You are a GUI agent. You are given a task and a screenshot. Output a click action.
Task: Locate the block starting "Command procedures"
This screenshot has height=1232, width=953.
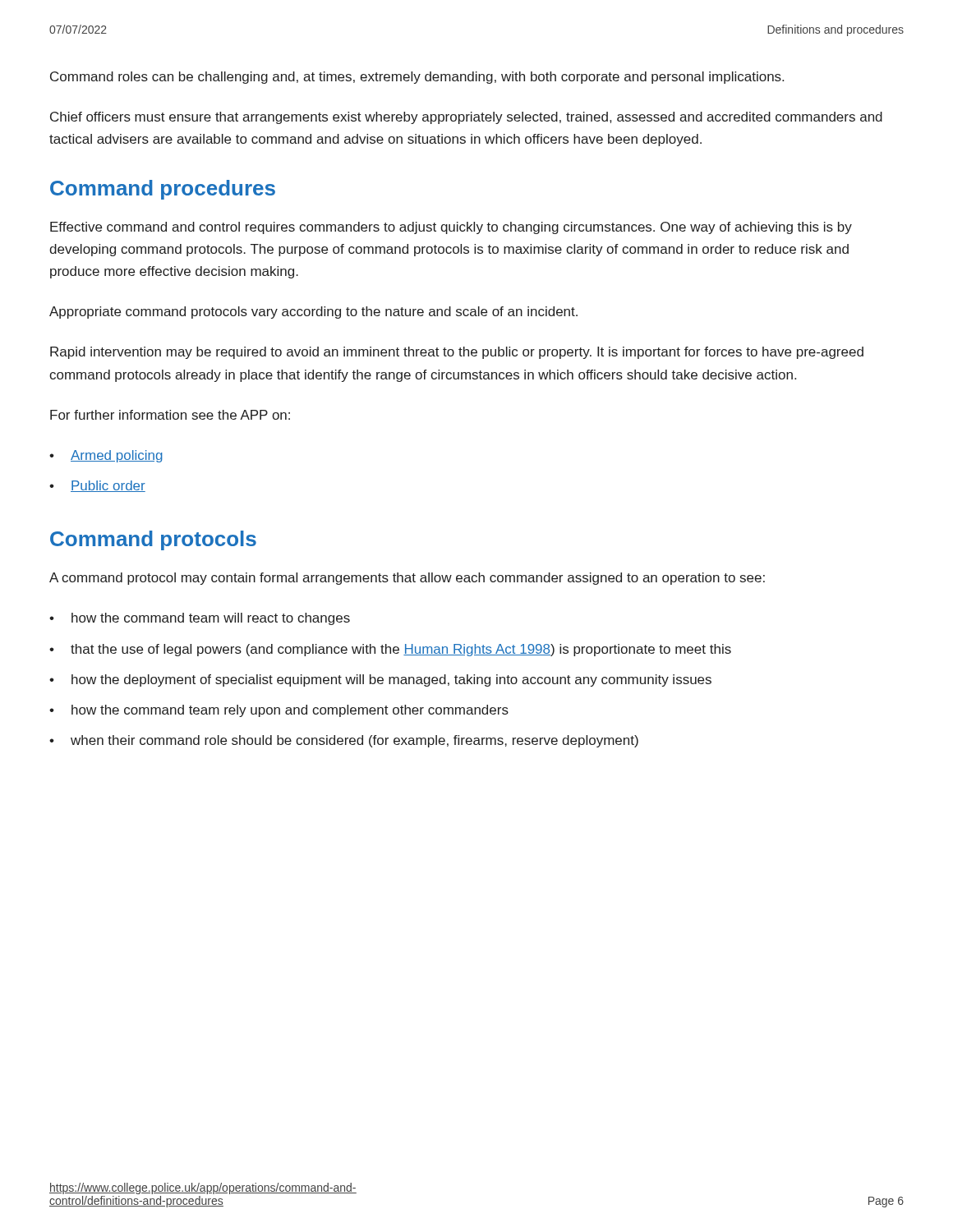[x=163, y=188]
